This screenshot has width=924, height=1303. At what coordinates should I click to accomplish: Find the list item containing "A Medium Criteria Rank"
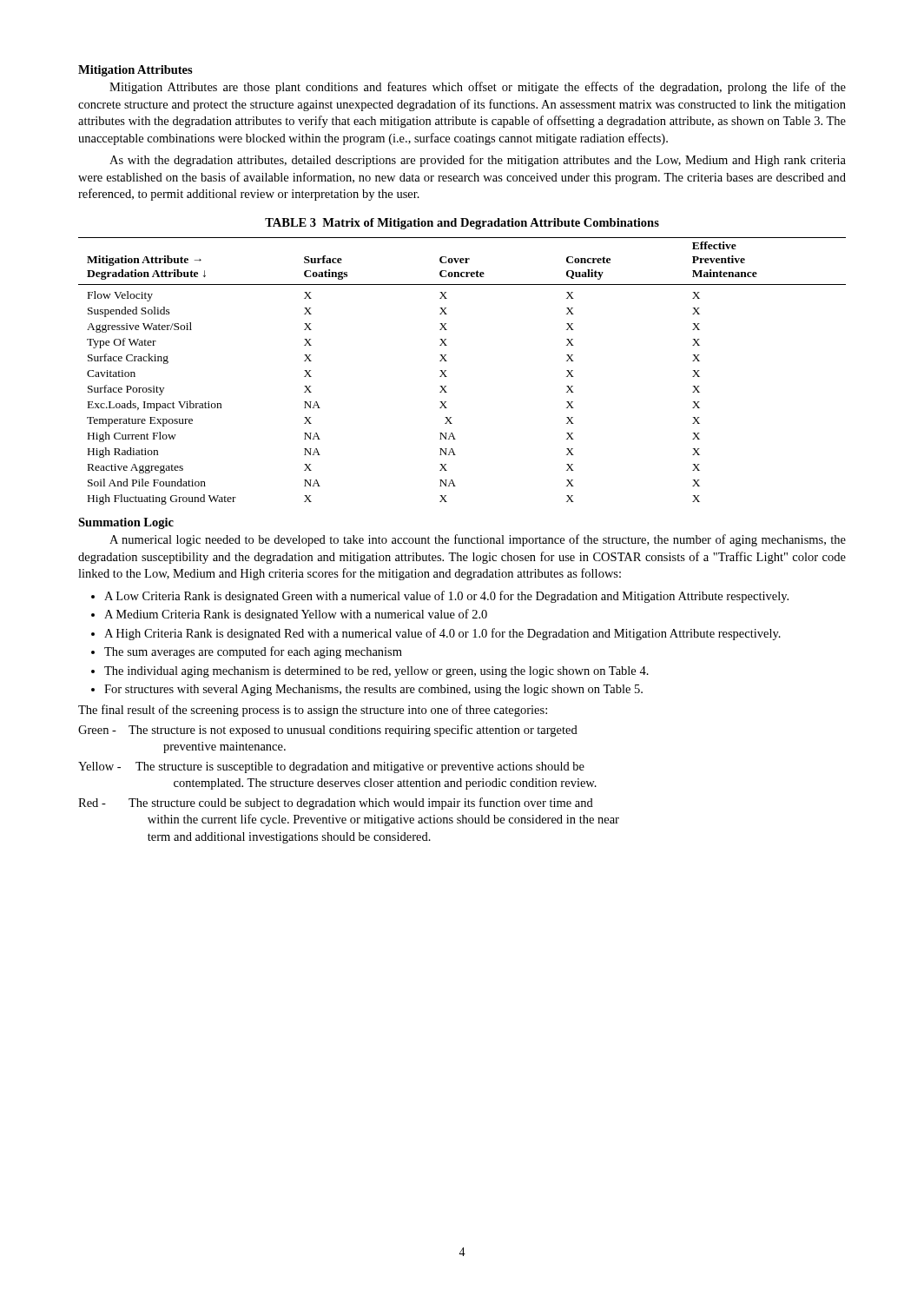point(296,614)
